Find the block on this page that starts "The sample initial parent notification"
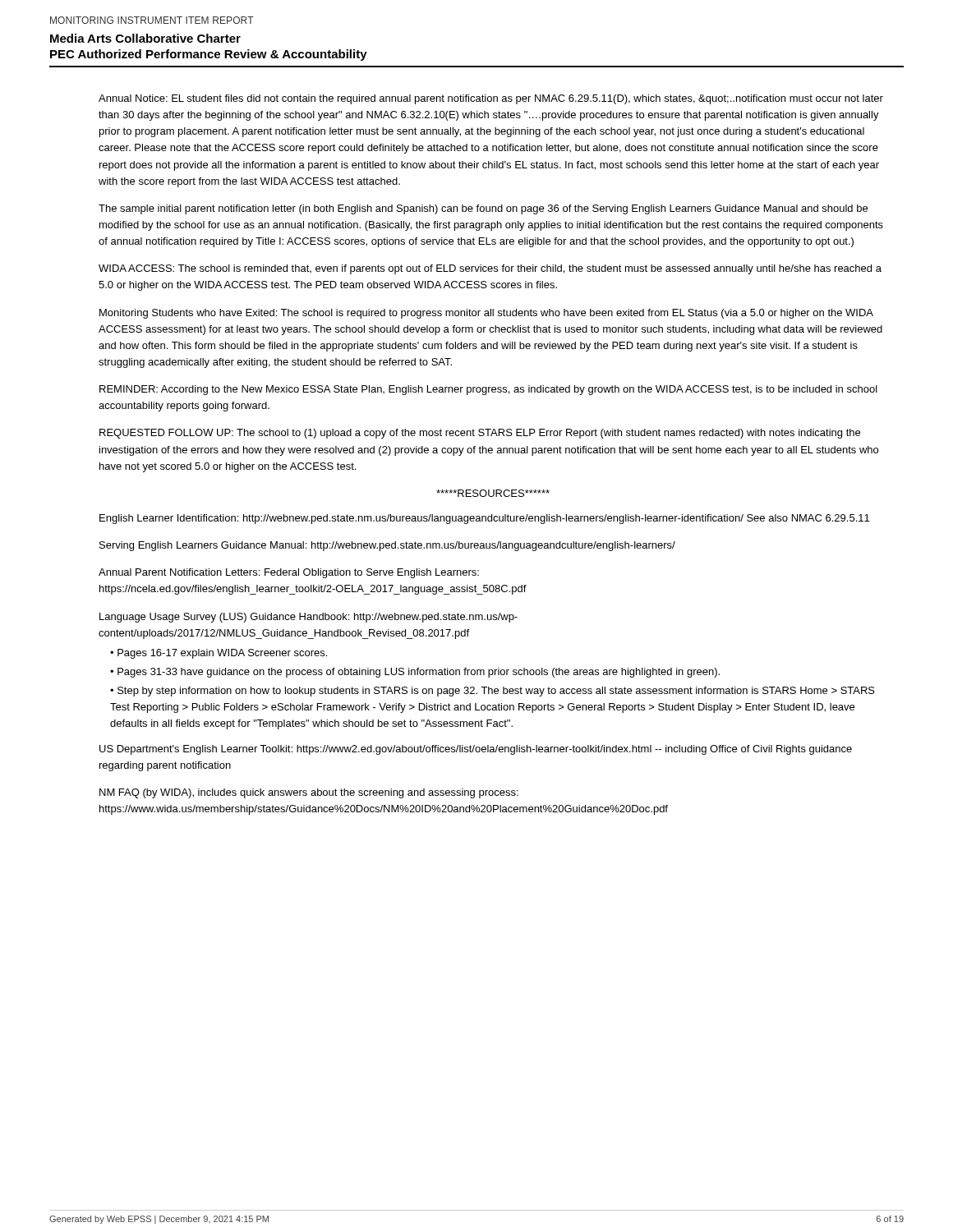The image size is (953, 1232). tap(491, 225)
